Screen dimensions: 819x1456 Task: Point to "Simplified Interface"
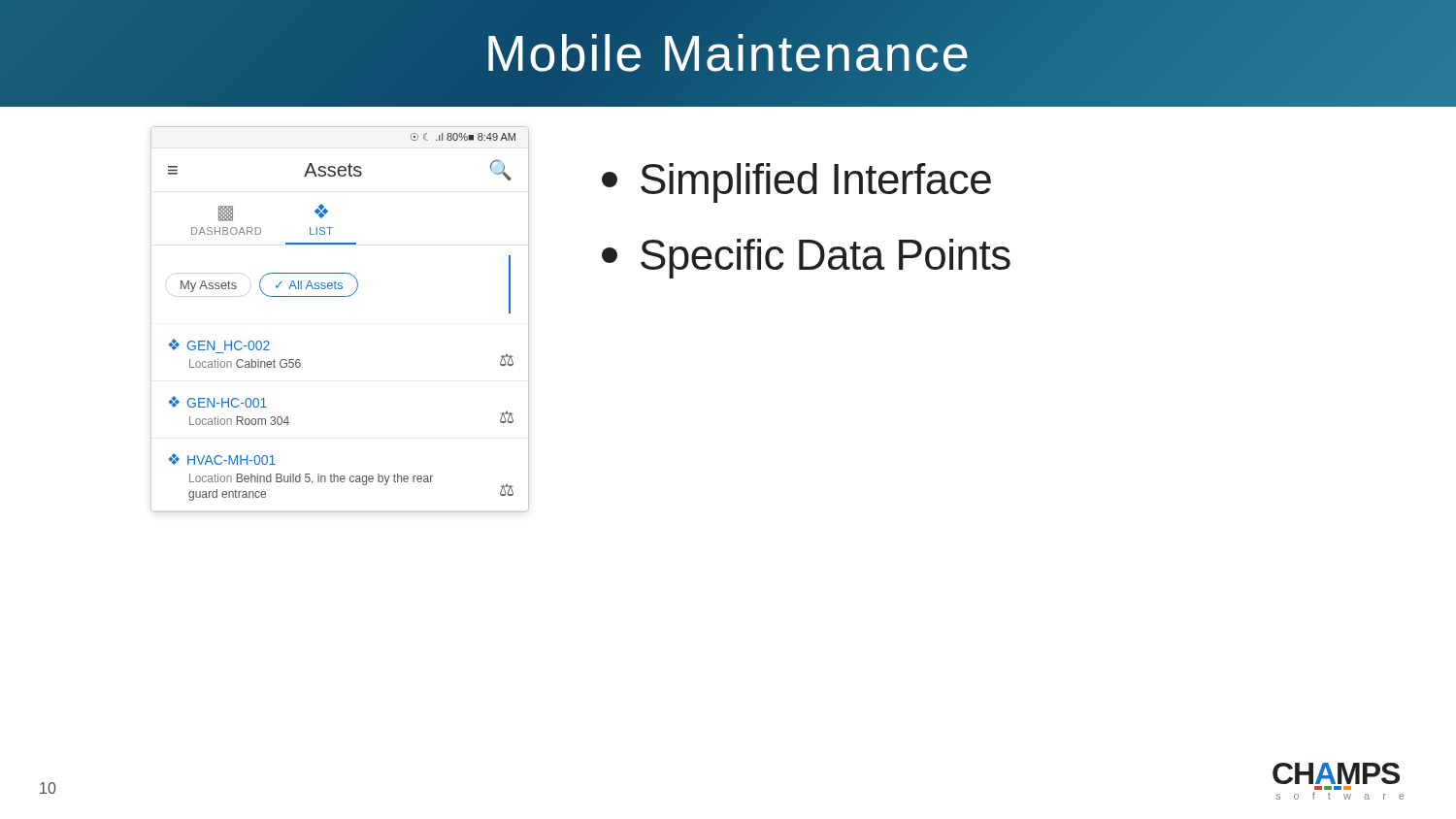(797, 180)
